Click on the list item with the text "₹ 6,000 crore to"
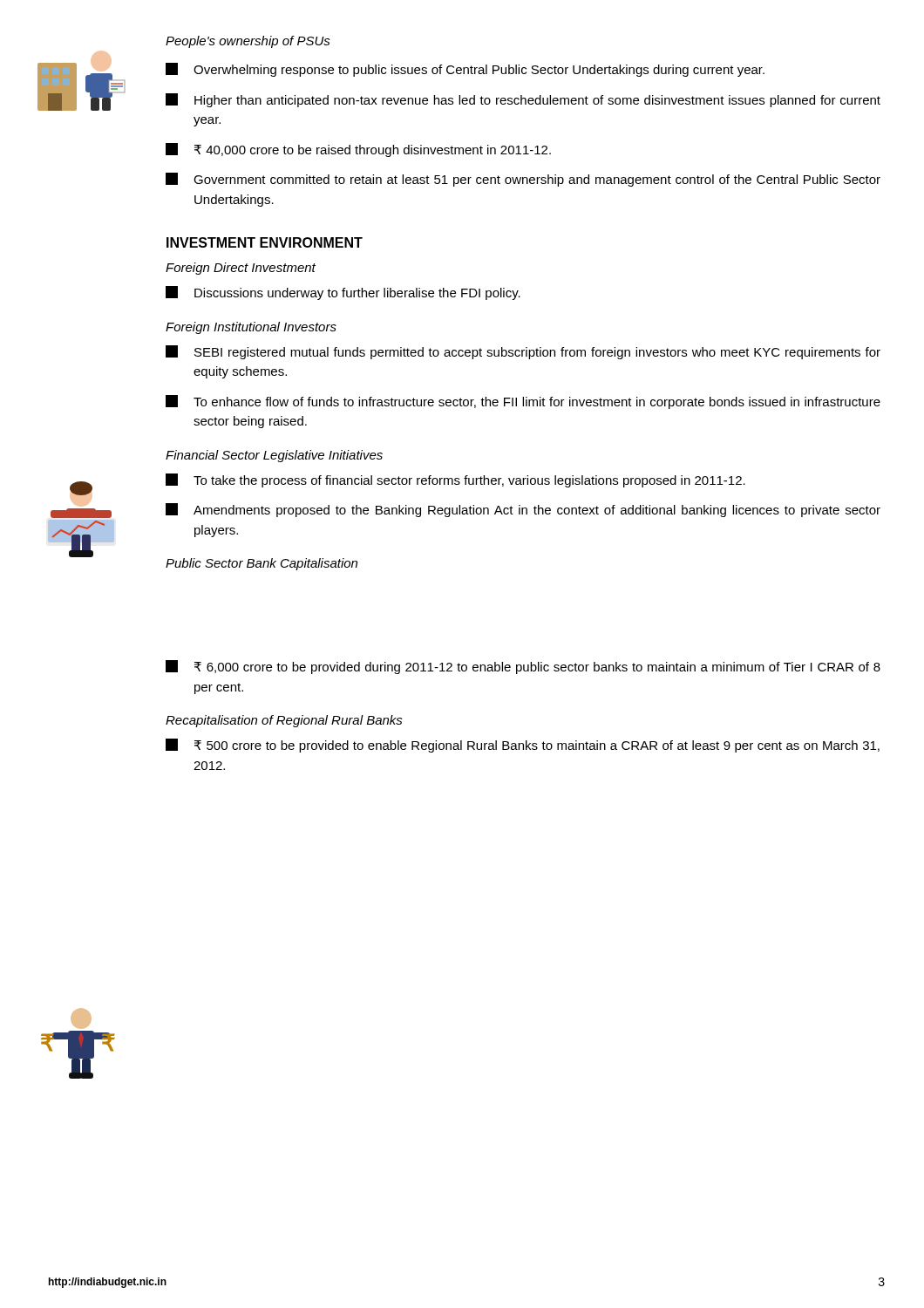This screenshot has height=1308, width=924. pyautogui.click(x=523, y=677)
